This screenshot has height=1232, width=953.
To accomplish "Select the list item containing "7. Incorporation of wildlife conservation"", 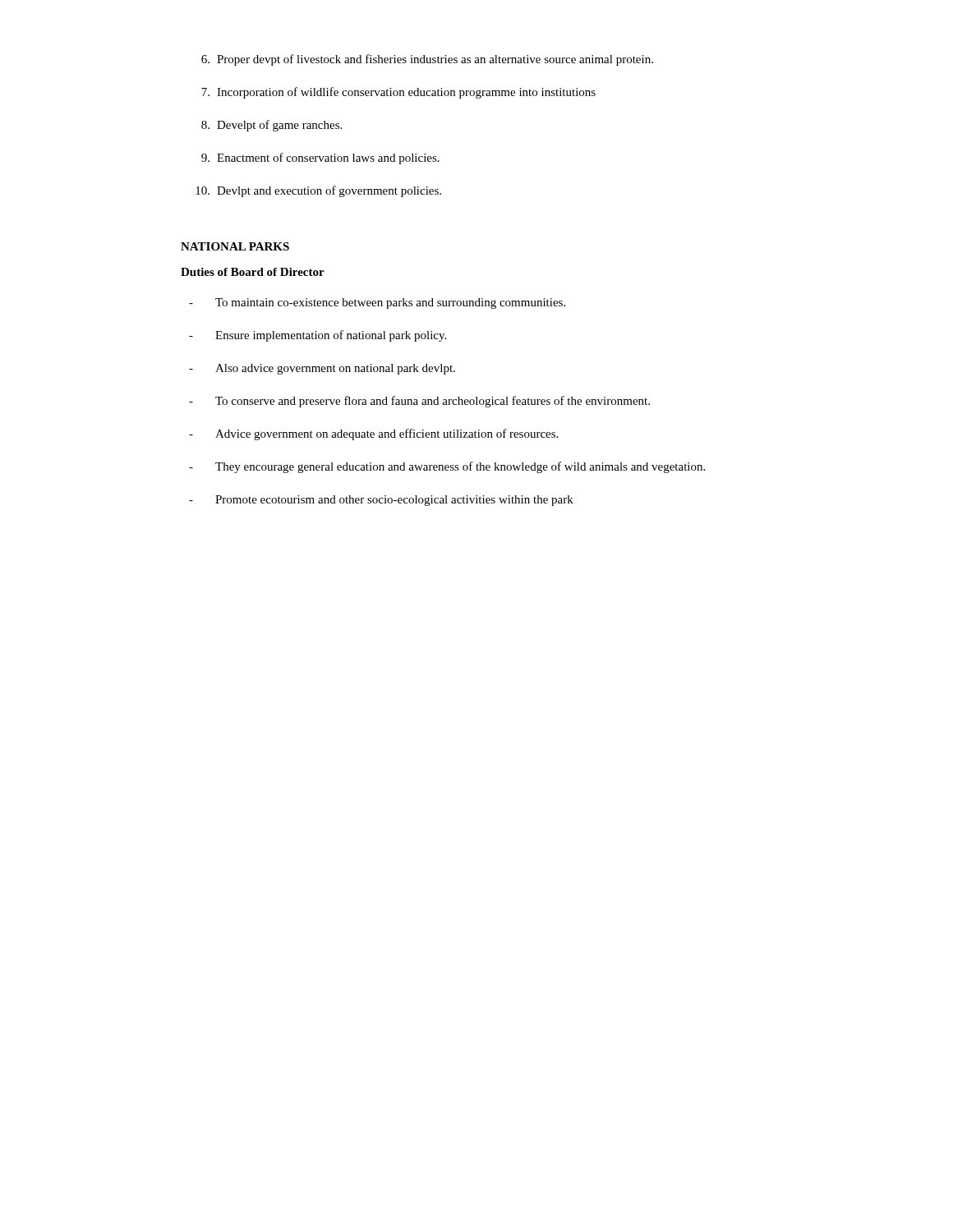I will tap(509, 92).
